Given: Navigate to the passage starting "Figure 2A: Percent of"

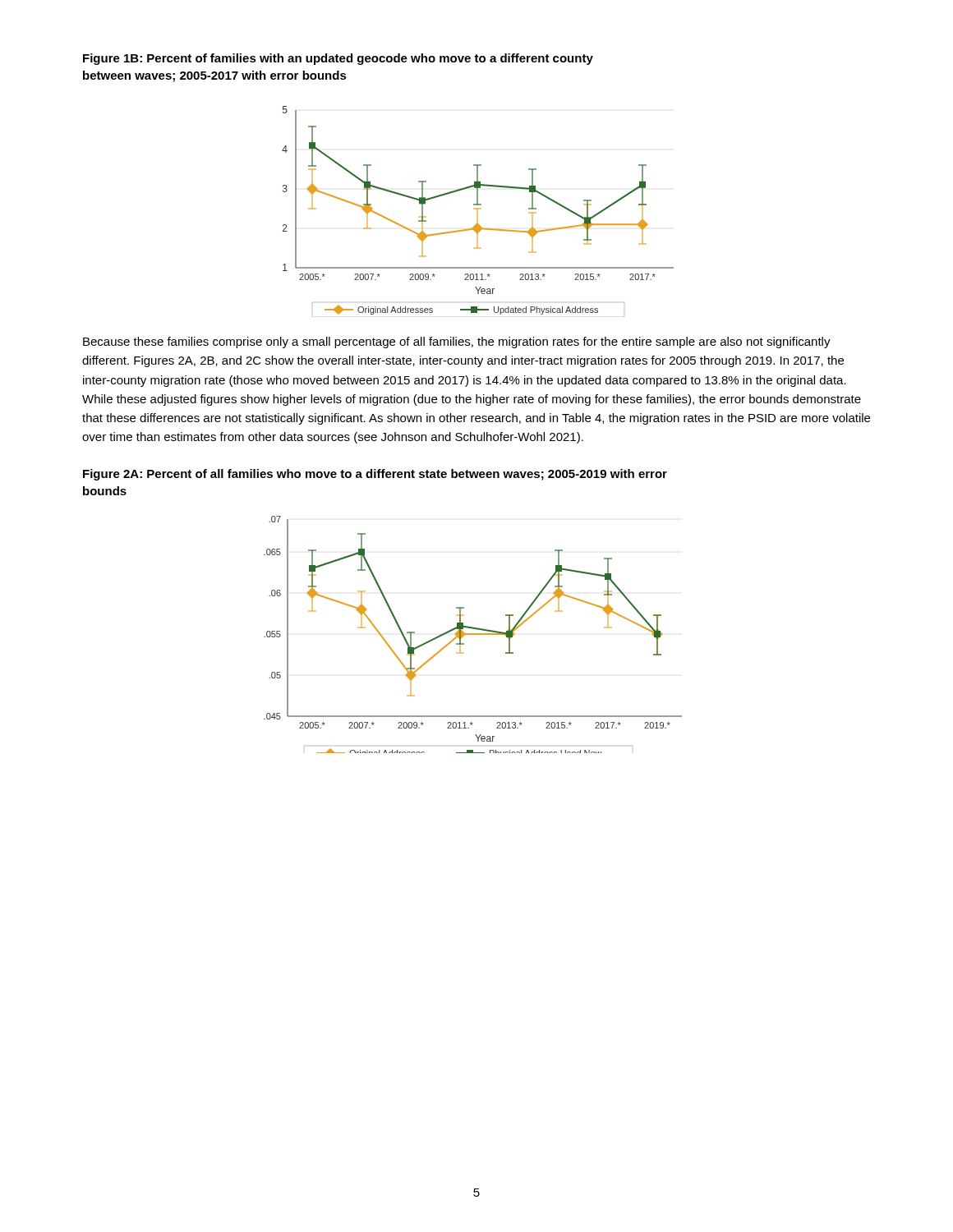Looking at the screenshot, I should click(x=375, y=482).
